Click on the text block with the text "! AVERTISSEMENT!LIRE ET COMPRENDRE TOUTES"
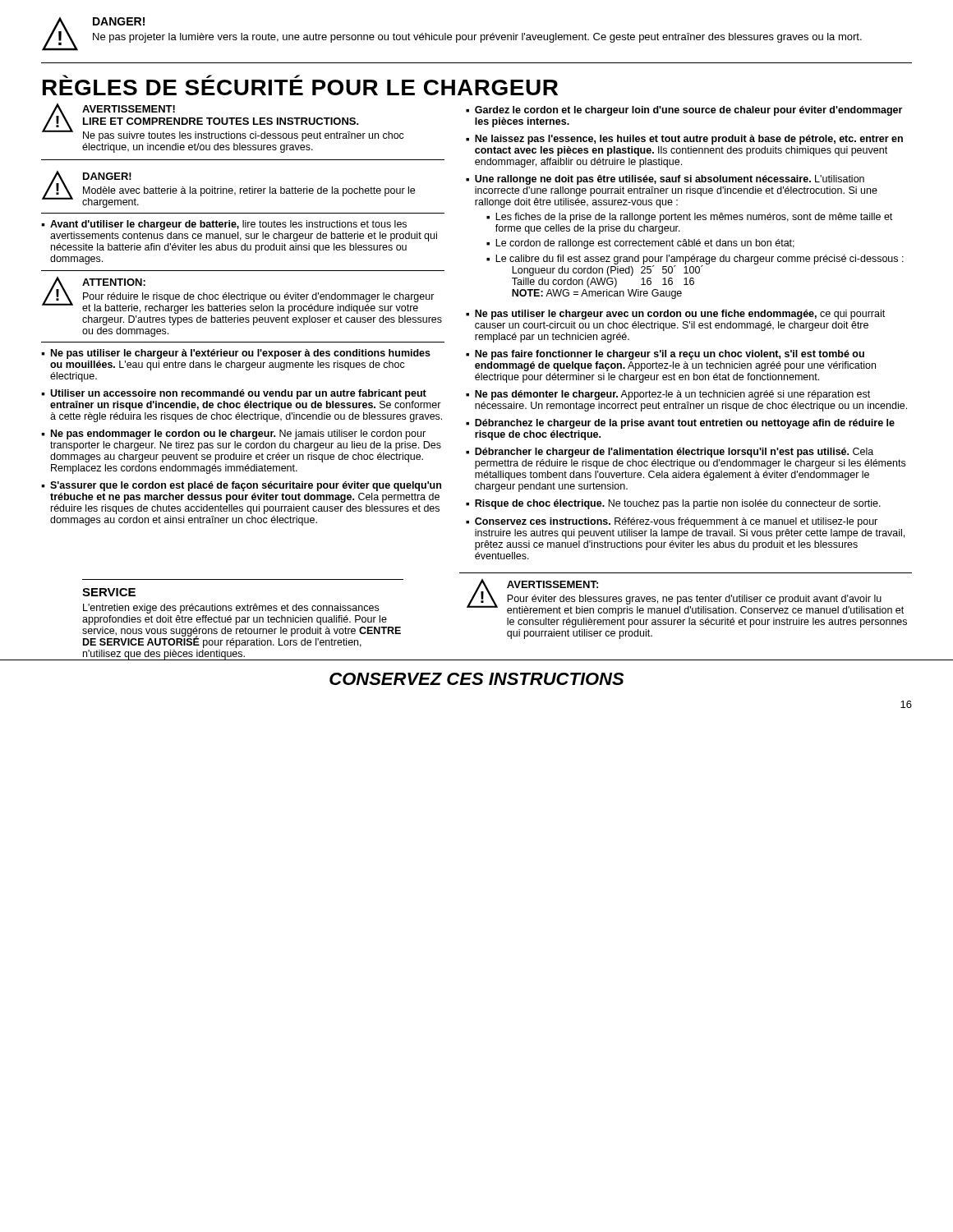The image size is (953, 1232). point(243,128)
